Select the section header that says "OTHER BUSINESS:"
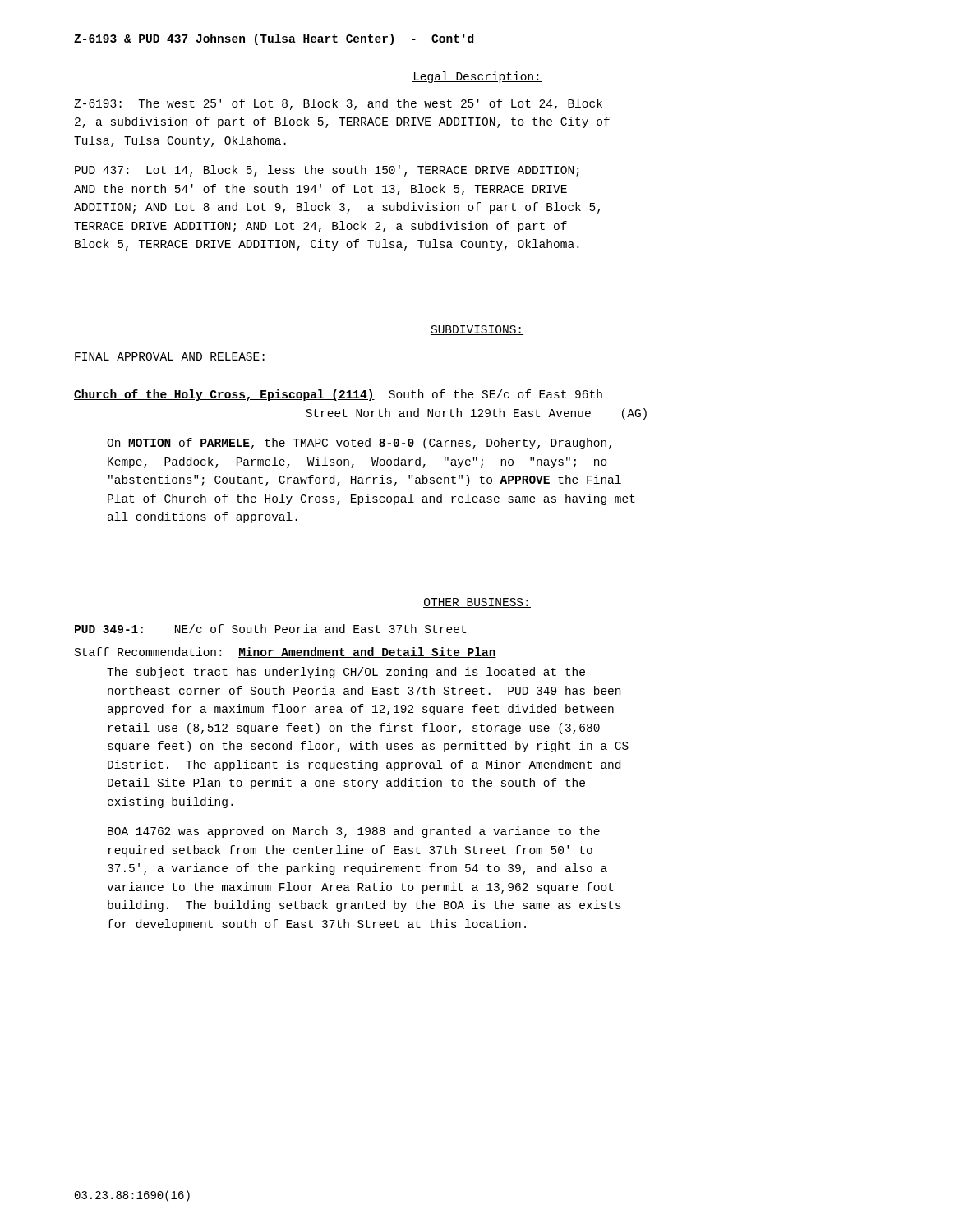Image resolution: width=954 pixels, height=1232 pixels. coord(477,602)
